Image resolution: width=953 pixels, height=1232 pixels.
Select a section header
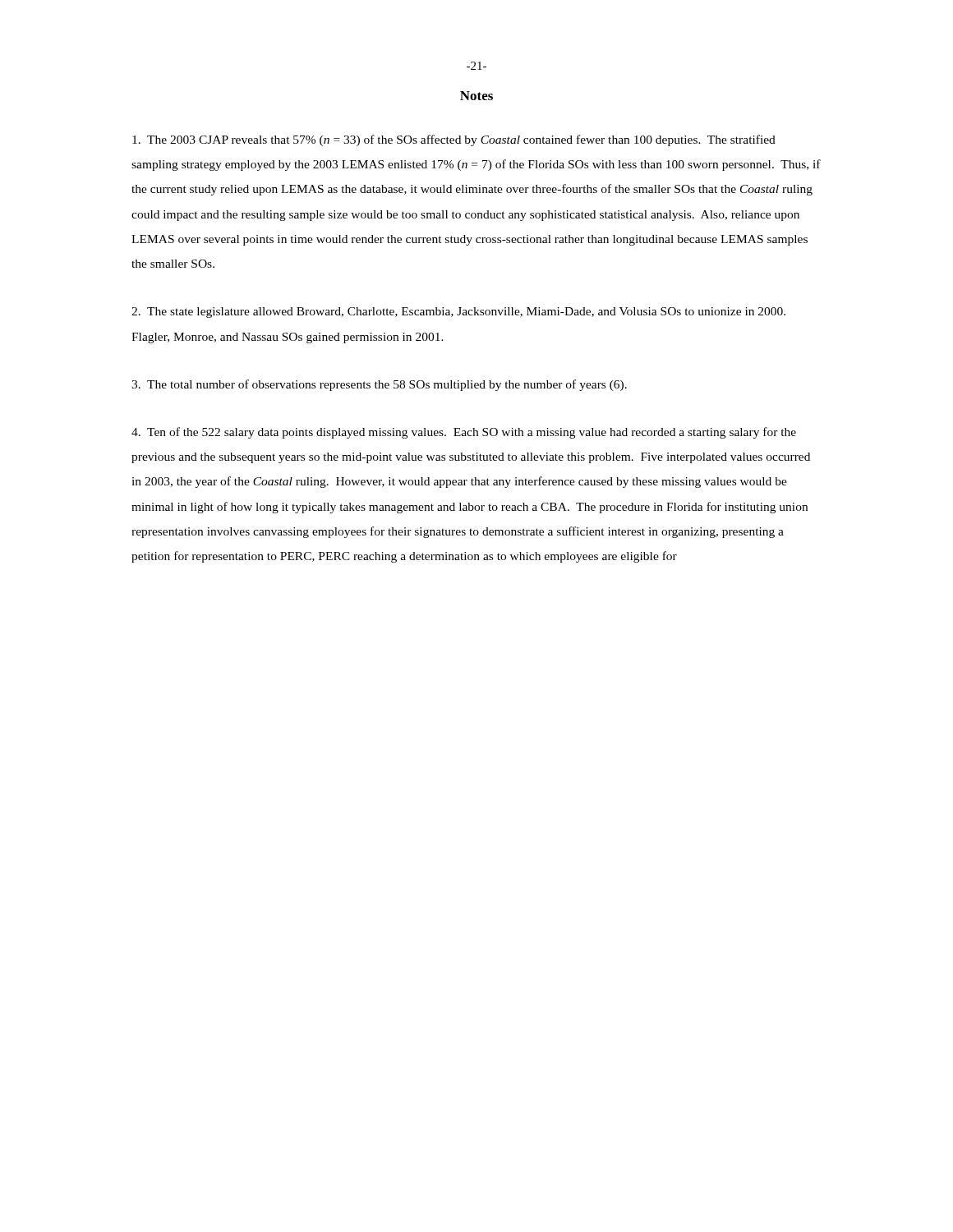476,96
